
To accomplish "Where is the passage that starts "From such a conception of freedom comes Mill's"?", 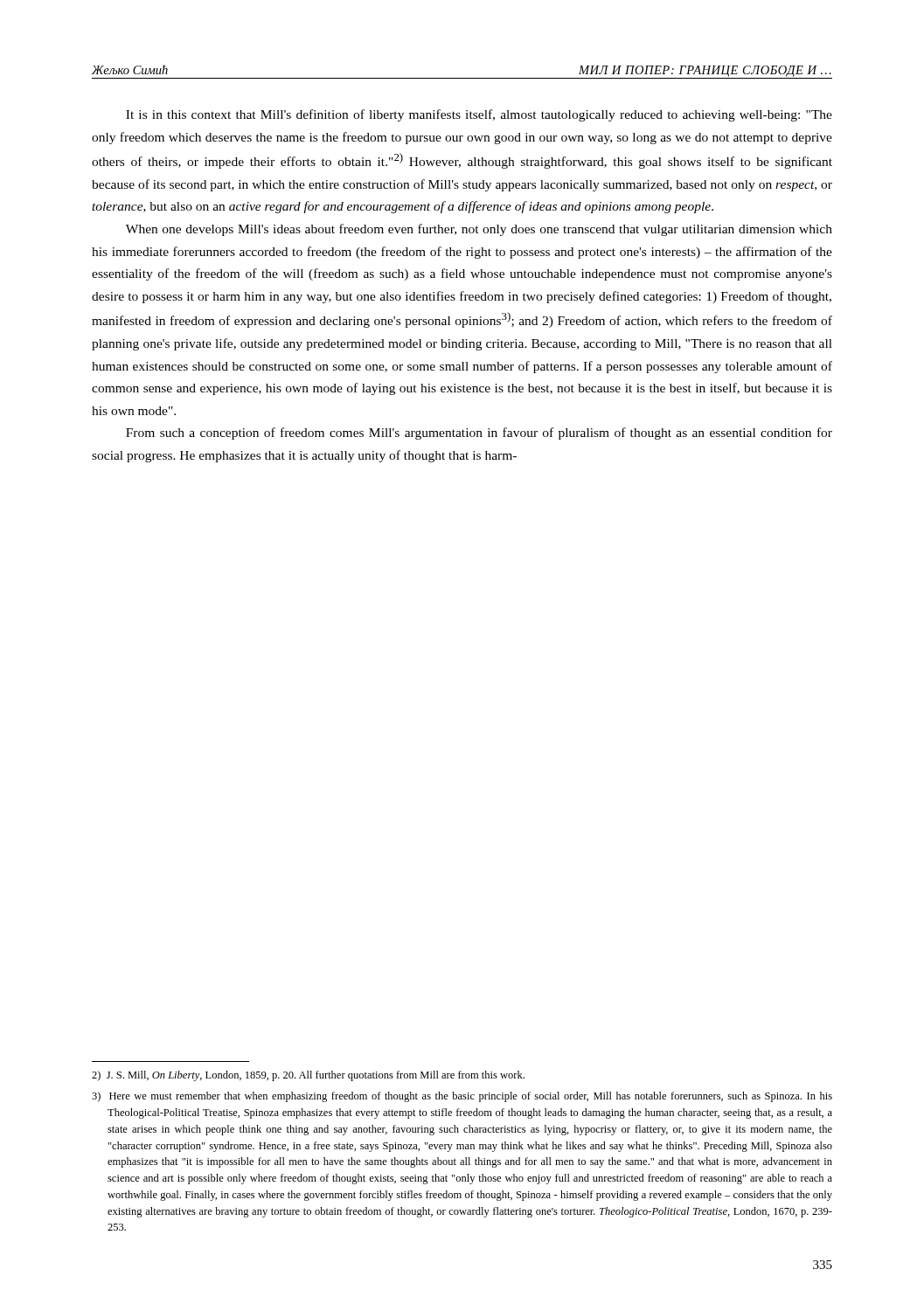I will (x=462, y=444).
